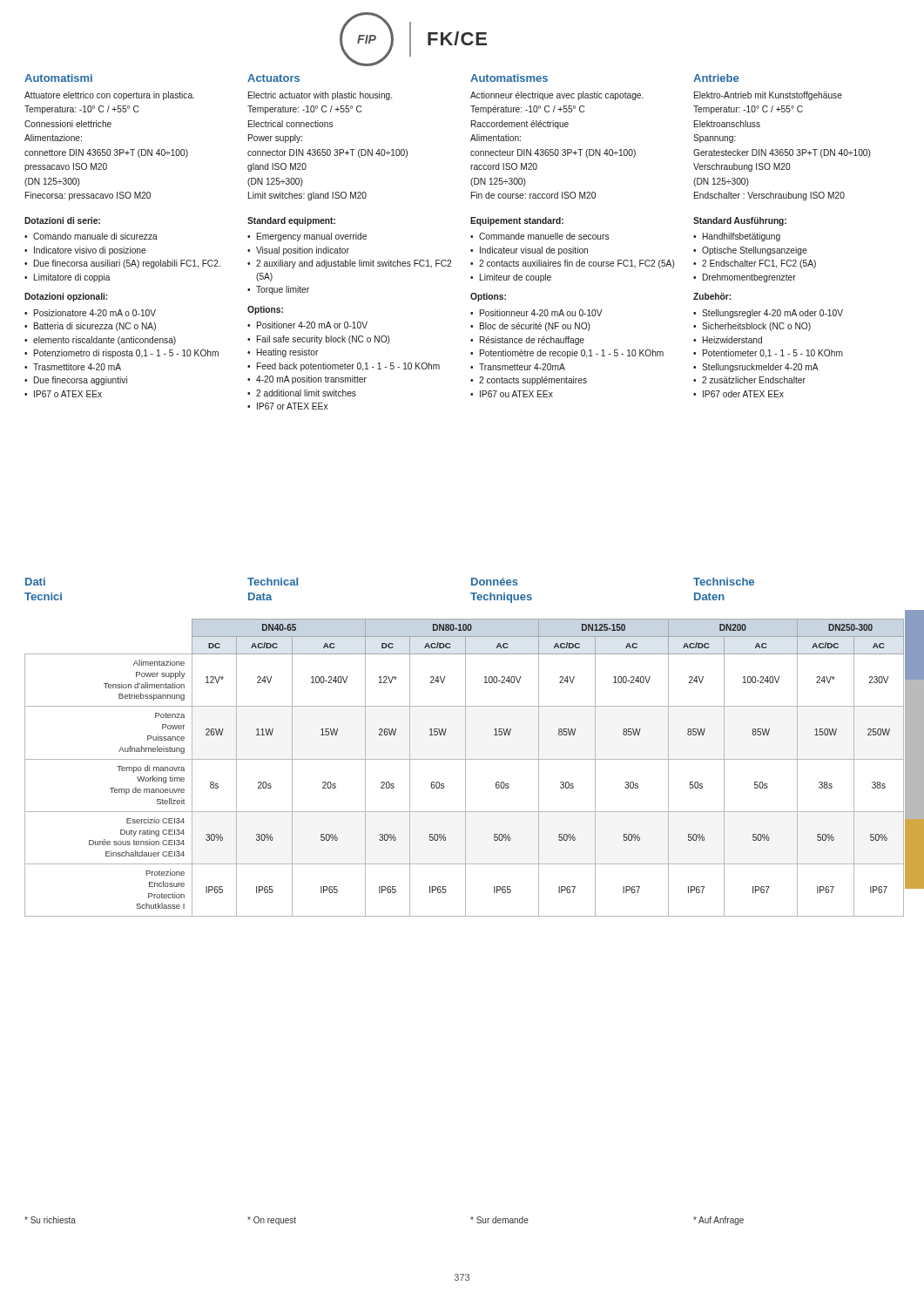
Task: Find the footnote that says "Su richiesta"
Action: tap(50, 1220)
